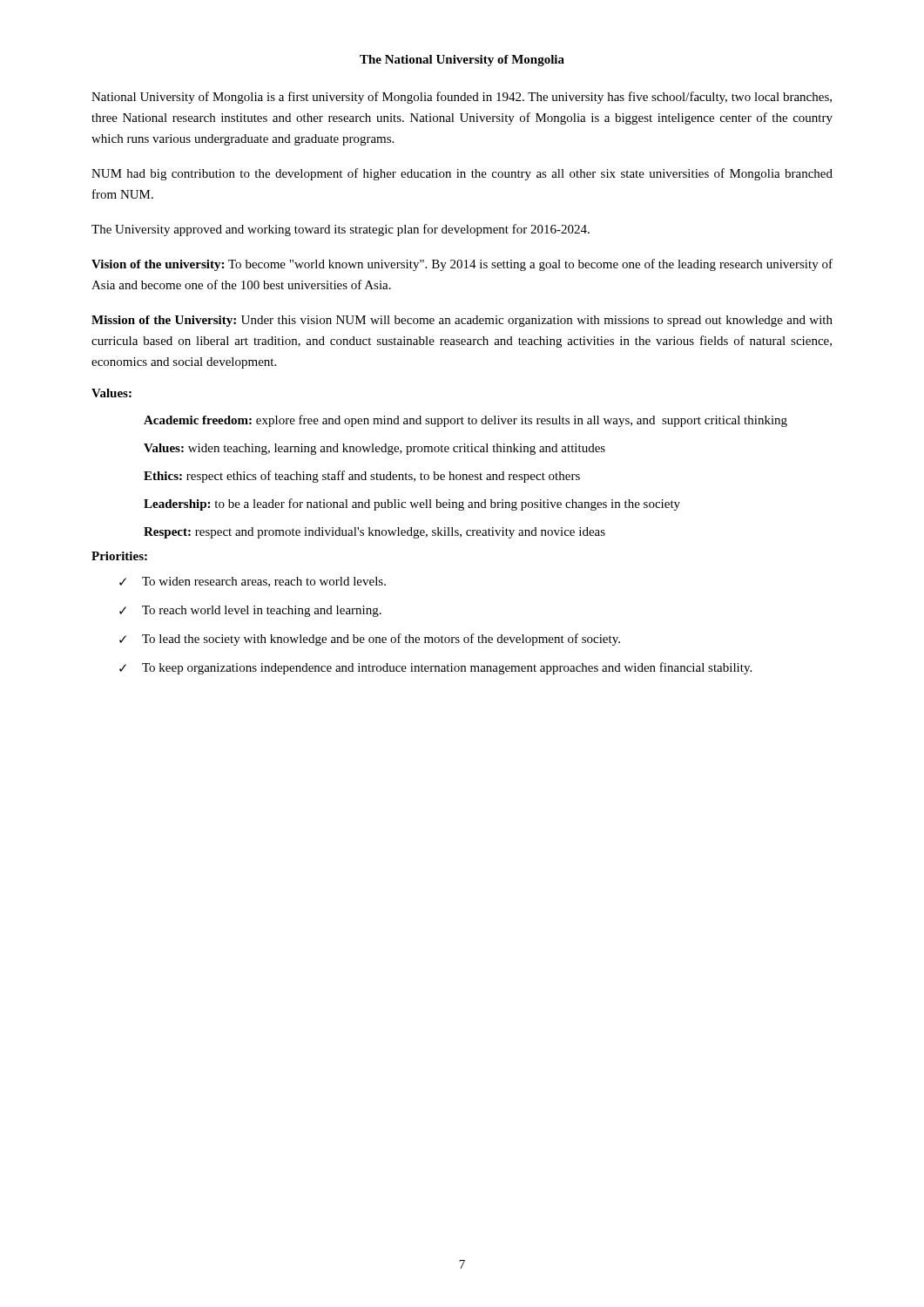Image resolution: width=924 pixels, height=1307 pixels.
Task: Click on the text block with the text "Vision of the university: To become"
Action: coord(462,274)
